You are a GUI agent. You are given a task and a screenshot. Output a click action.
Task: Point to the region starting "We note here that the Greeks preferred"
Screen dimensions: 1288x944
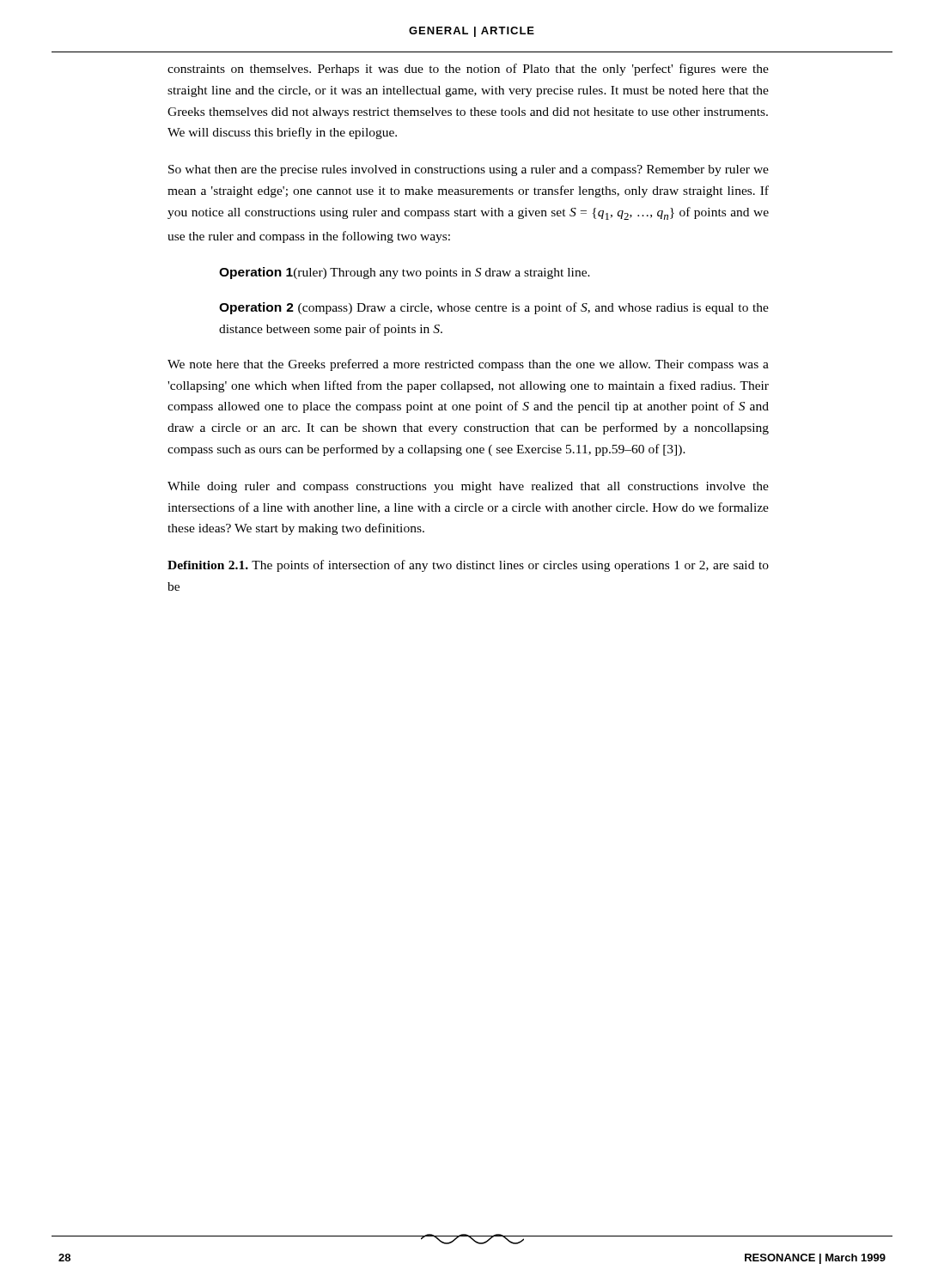tap(468, 406)
